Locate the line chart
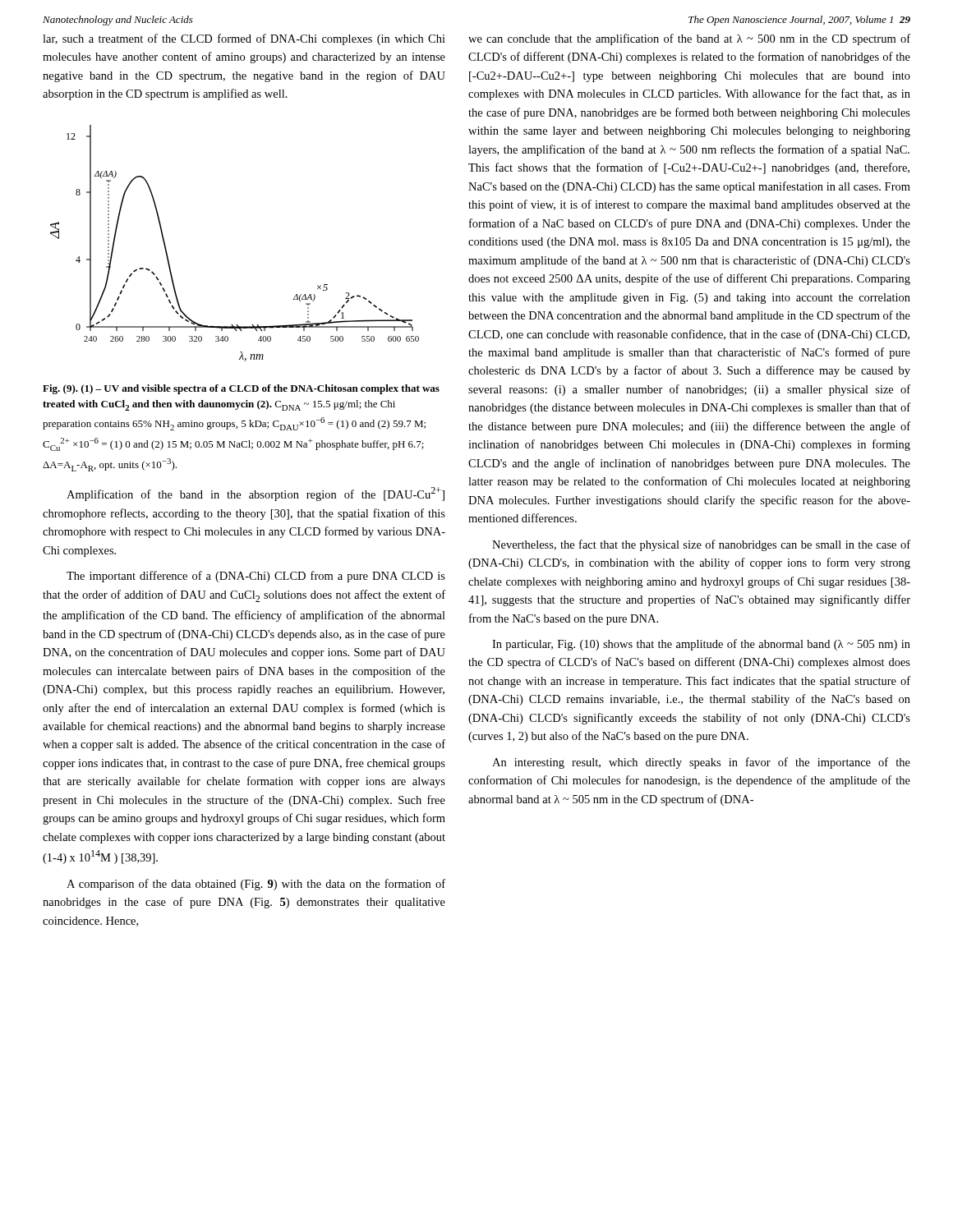 click(244, 244)
